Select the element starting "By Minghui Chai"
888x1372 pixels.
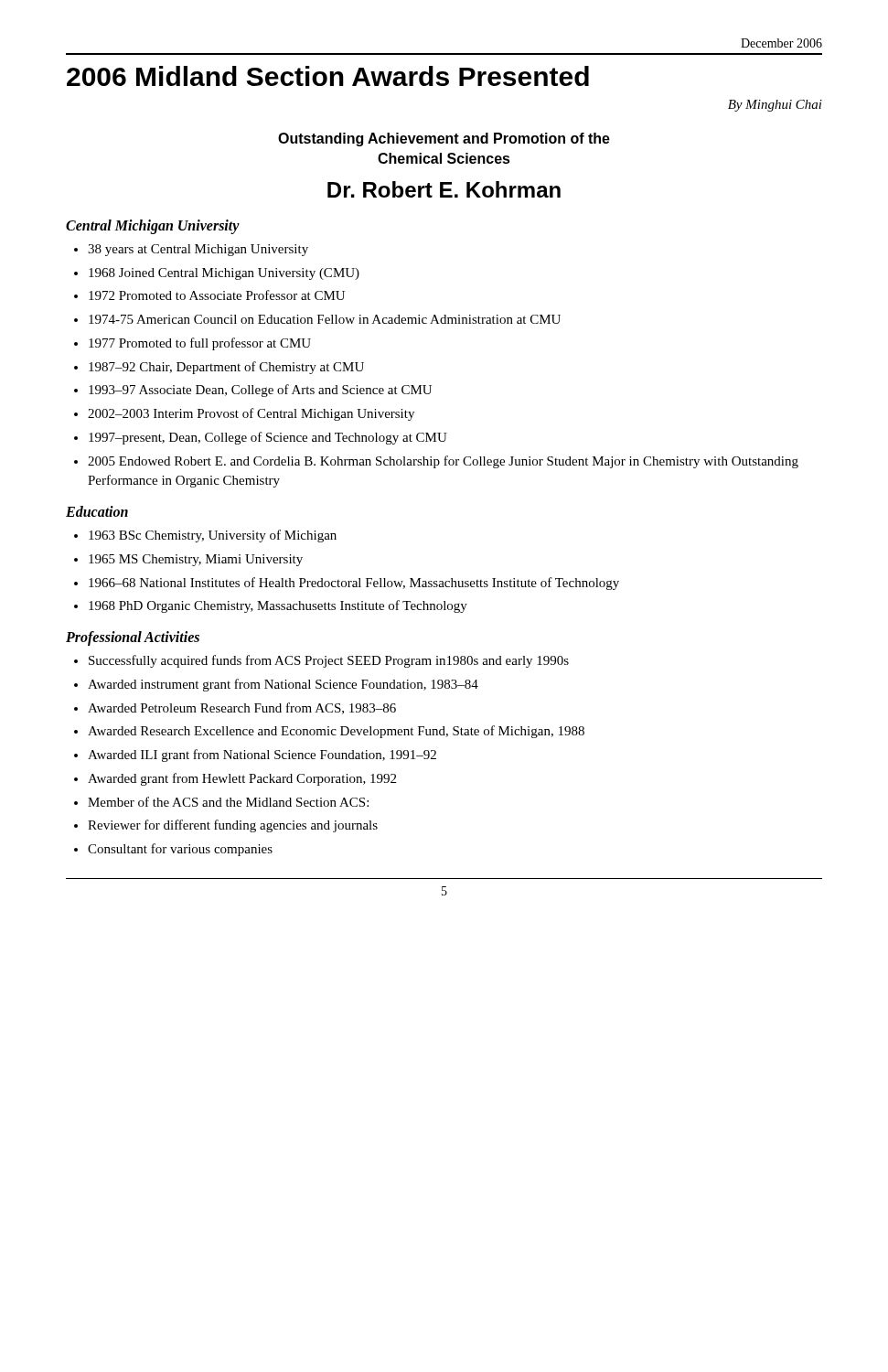pyautogui.click(x=775, y=104)
